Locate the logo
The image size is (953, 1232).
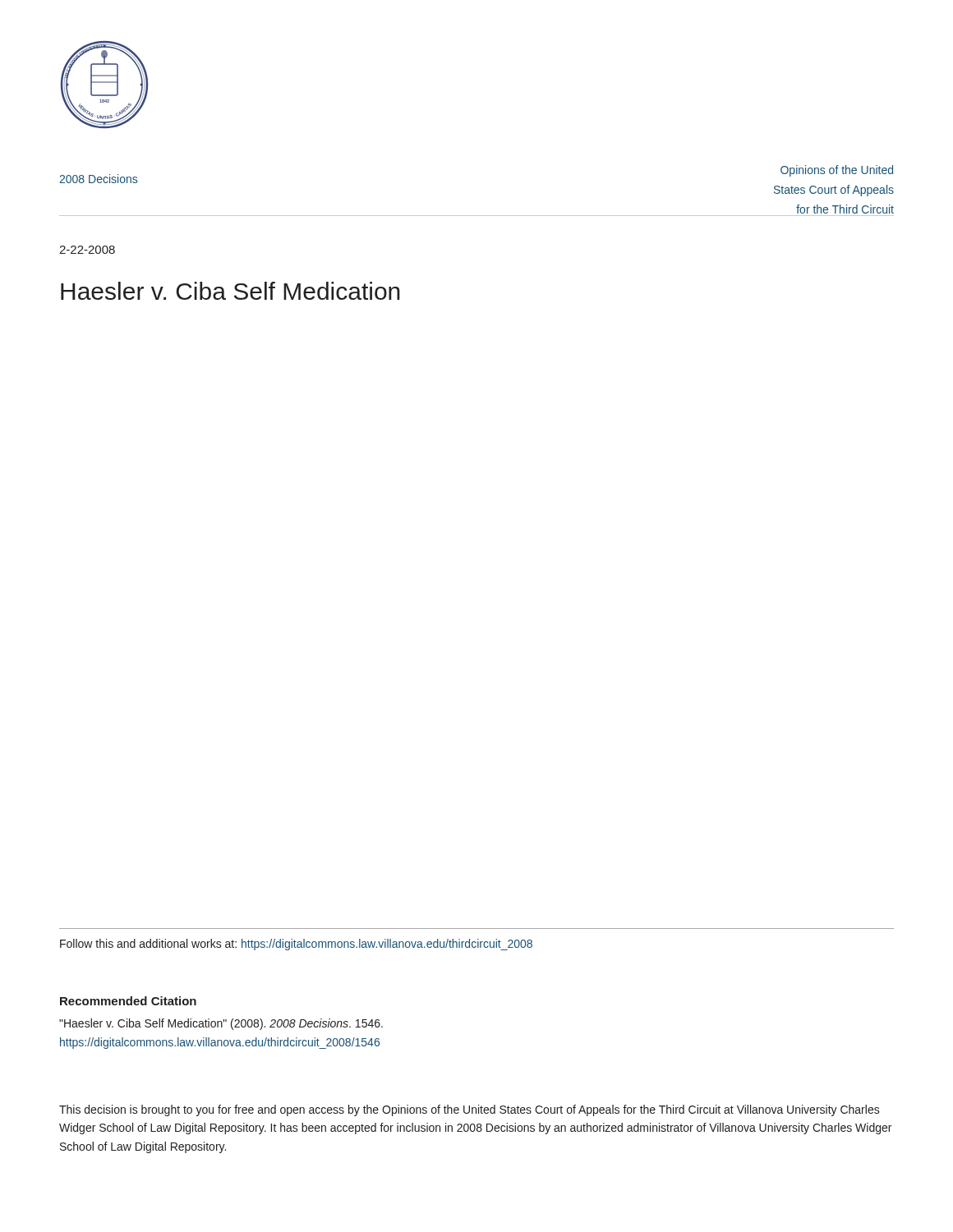pyautogui.click(x=104, y=86)
